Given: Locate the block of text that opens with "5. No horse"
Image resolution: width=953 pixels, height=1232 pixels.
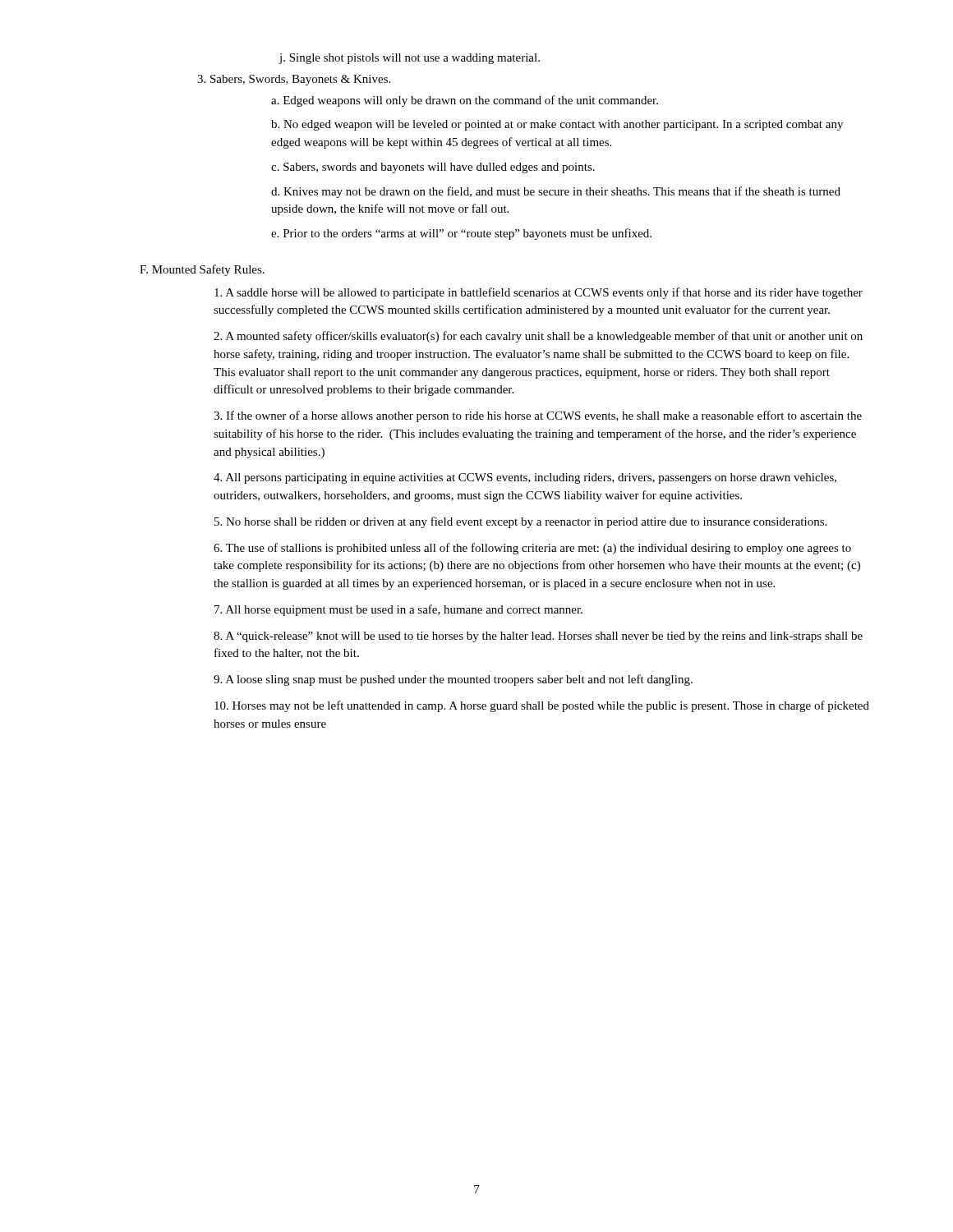Looking at the screenshot, I should [x=521, y=521].
